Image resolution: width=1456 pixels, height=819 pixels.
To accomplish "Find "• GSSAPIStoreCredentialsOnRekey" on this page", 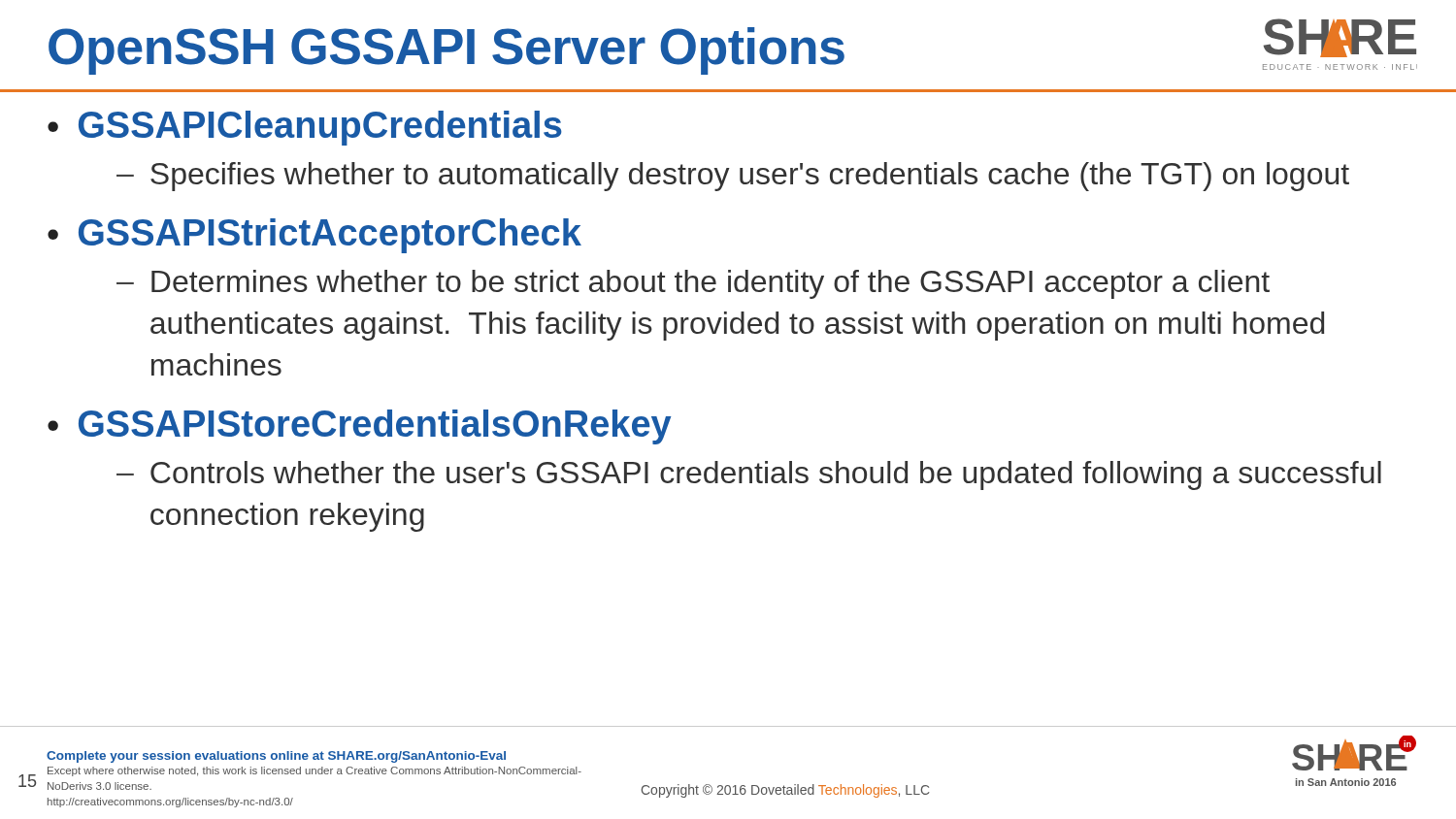I will pos(359,425).
